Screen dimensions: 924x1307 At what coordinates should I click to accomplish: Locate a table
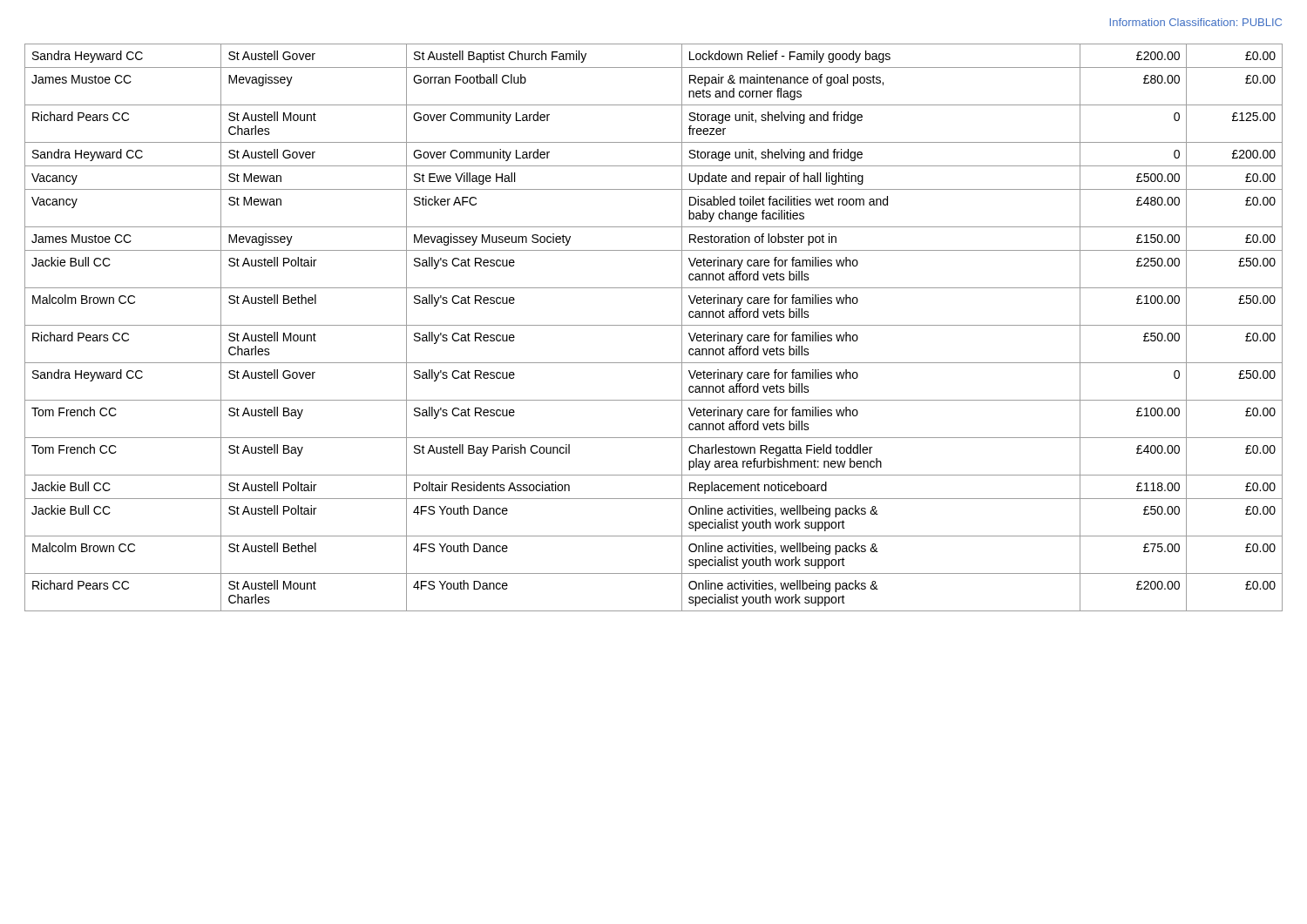click(654, 327)
